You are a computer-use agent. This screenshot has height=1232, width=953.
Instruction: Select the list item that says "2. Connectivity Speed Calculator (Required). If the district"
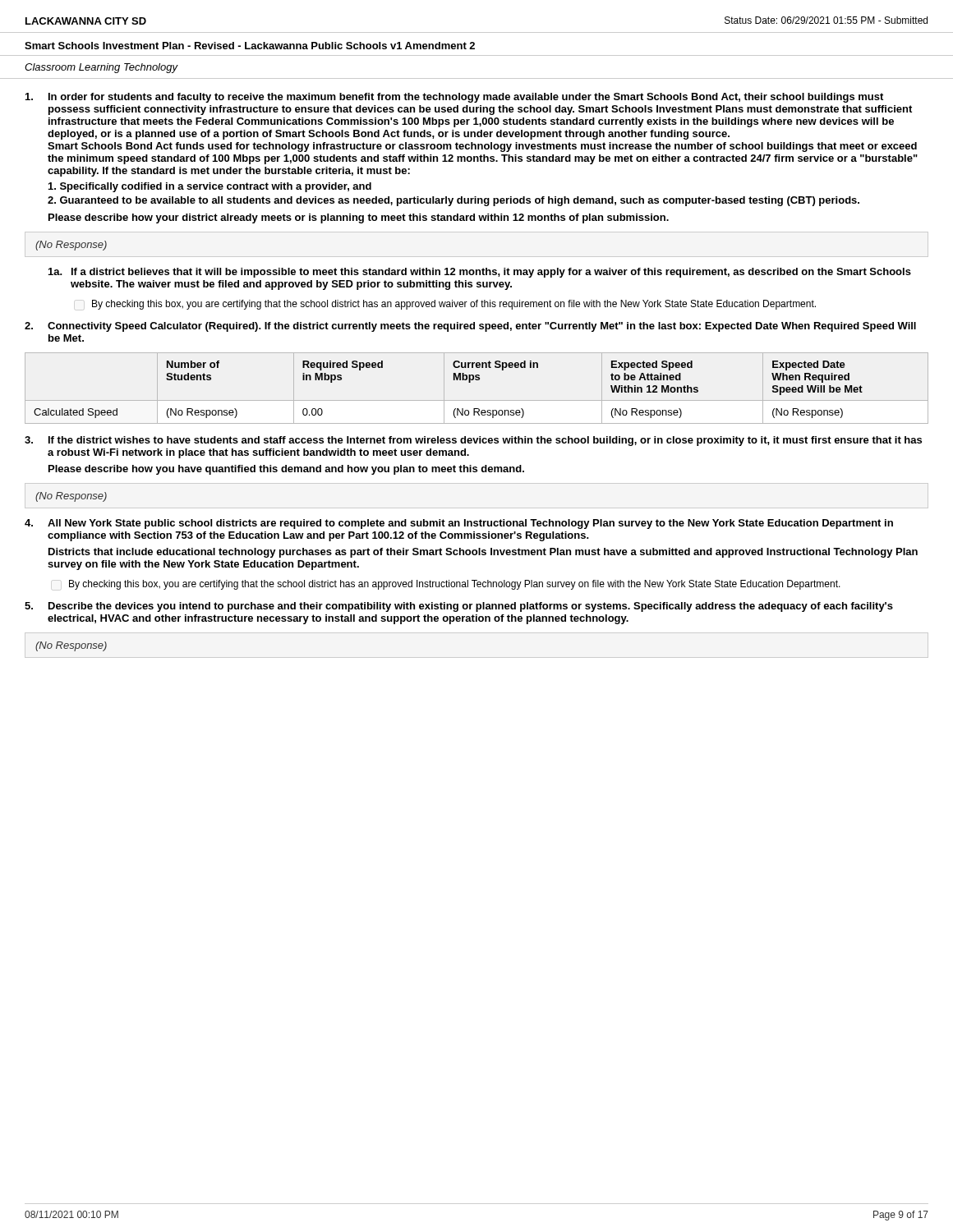click(x=476, y=332)
